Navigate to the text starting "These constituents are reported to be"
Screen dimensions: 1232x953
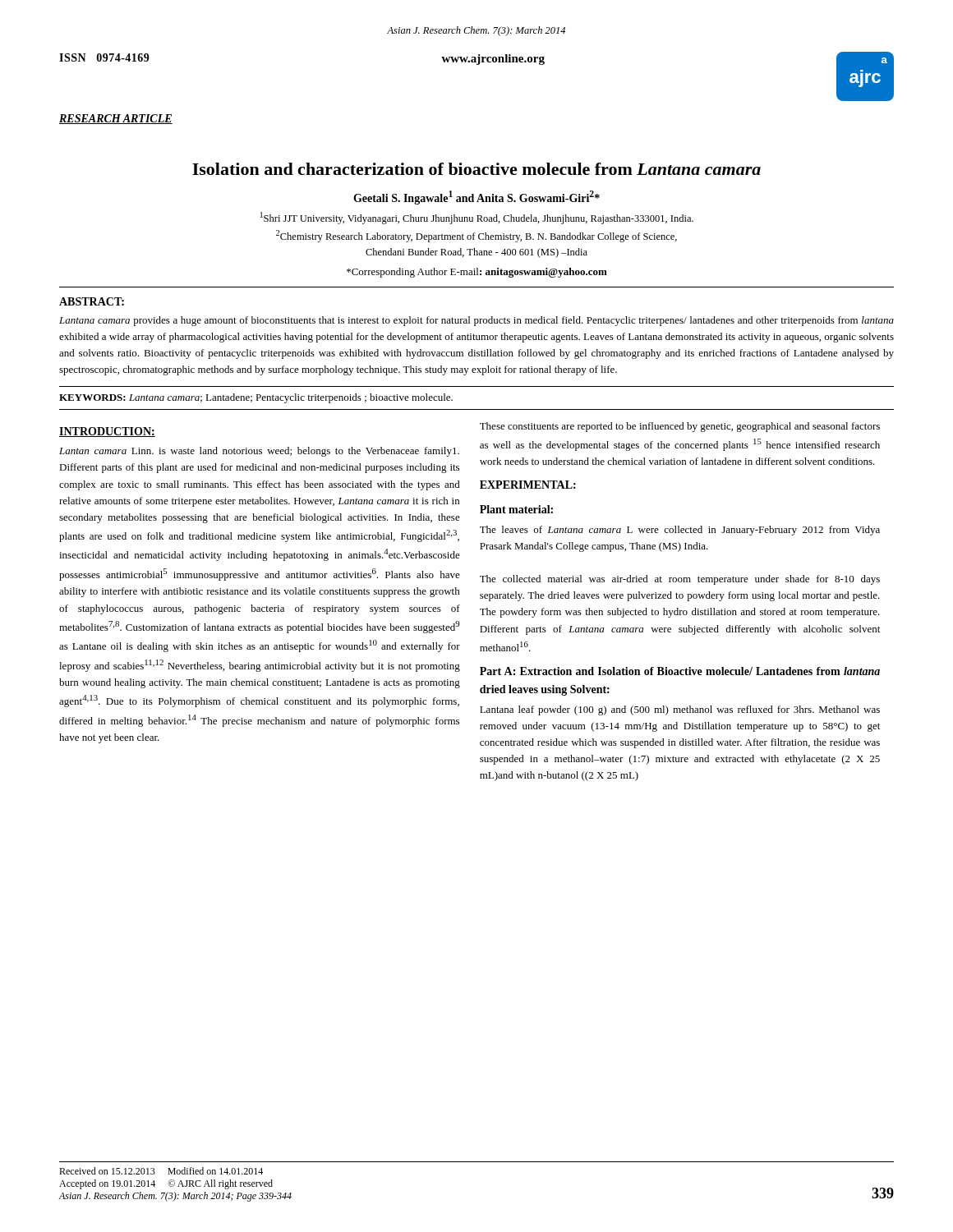(680, 443)
